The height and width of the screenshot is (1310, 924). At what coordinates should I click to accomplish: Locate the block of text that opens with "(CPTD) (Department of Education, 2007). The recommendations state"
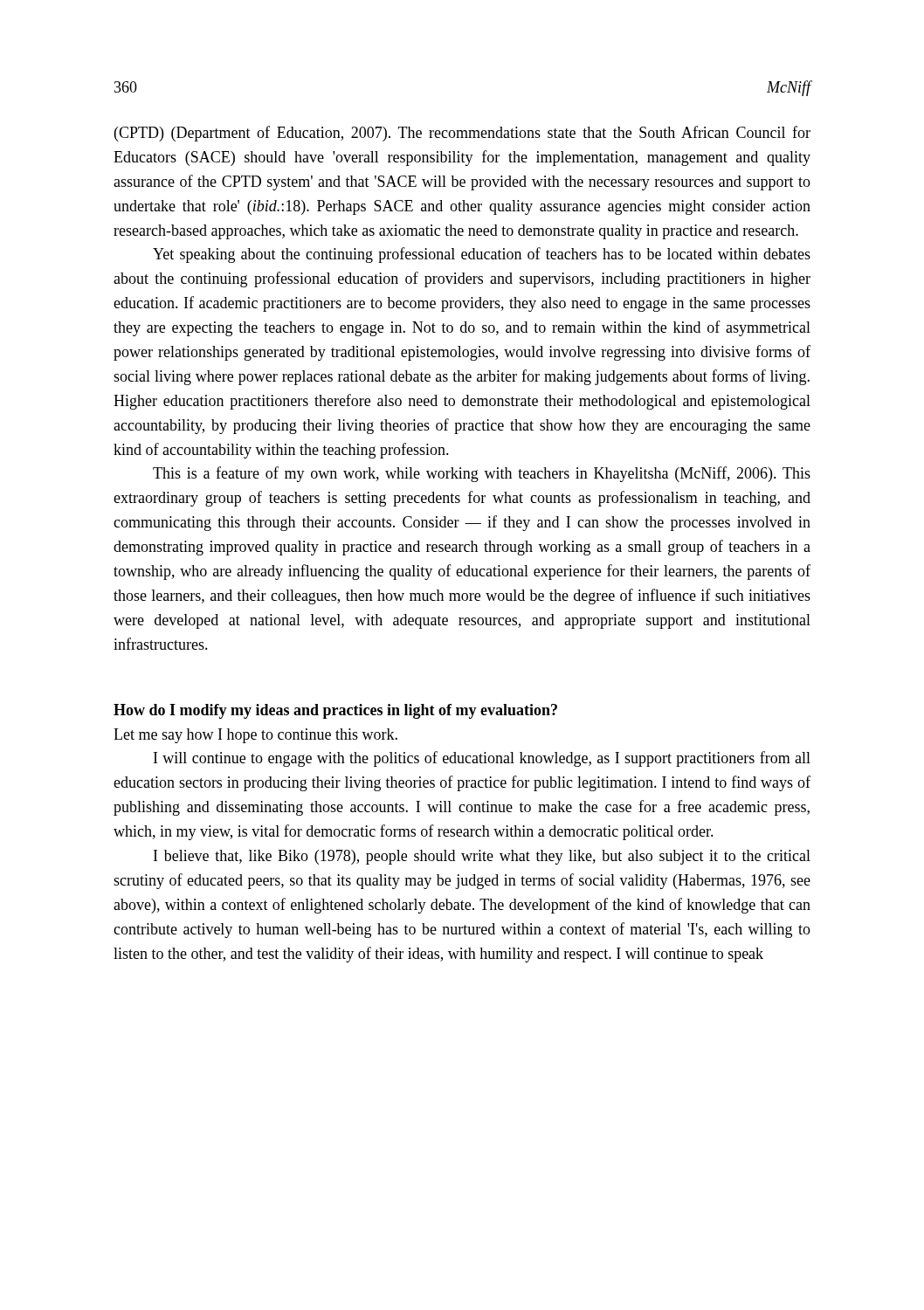(462, 182)
